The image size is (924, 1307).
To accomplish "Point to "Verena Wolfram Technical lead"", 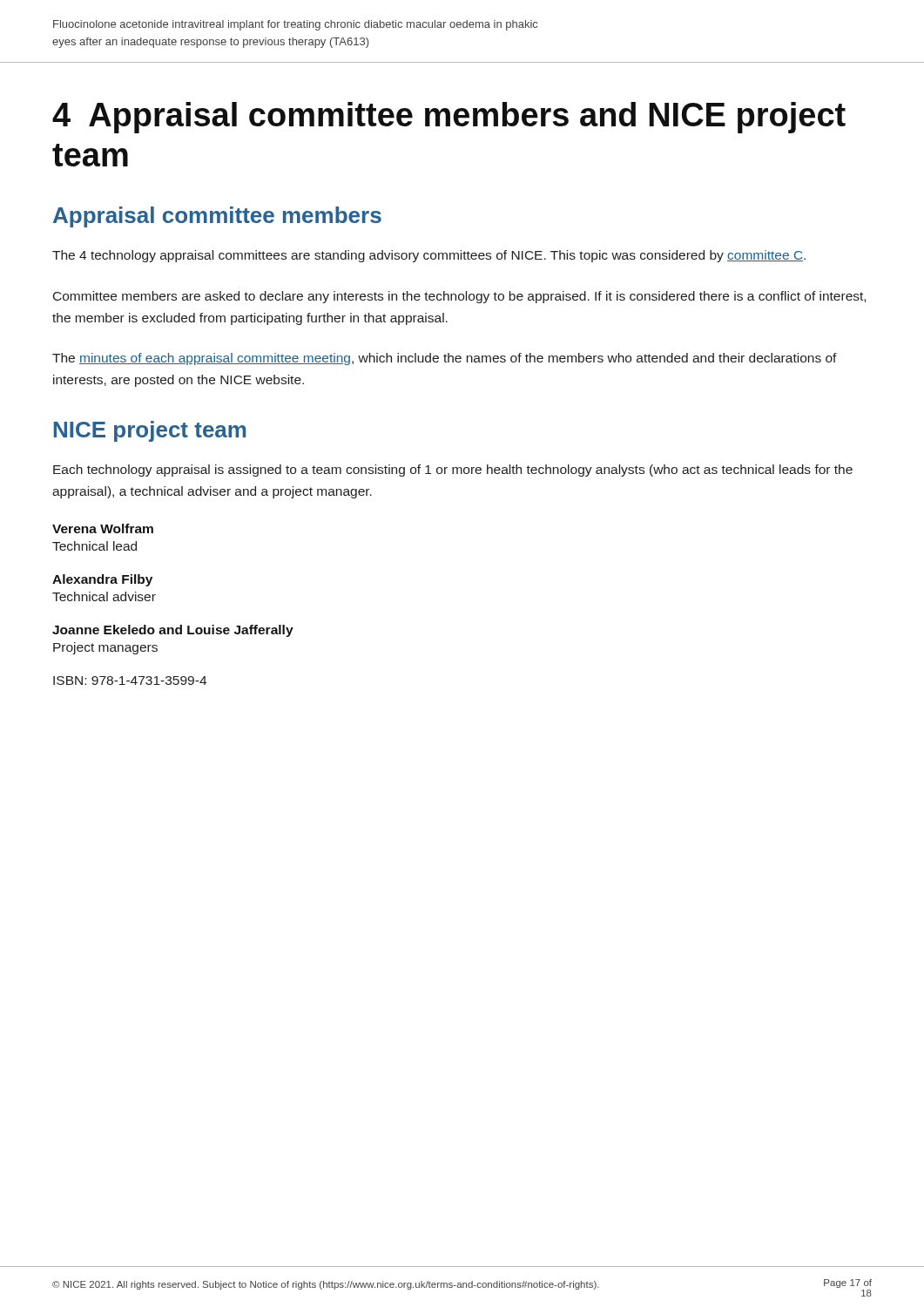I will (x=103, y=528).
